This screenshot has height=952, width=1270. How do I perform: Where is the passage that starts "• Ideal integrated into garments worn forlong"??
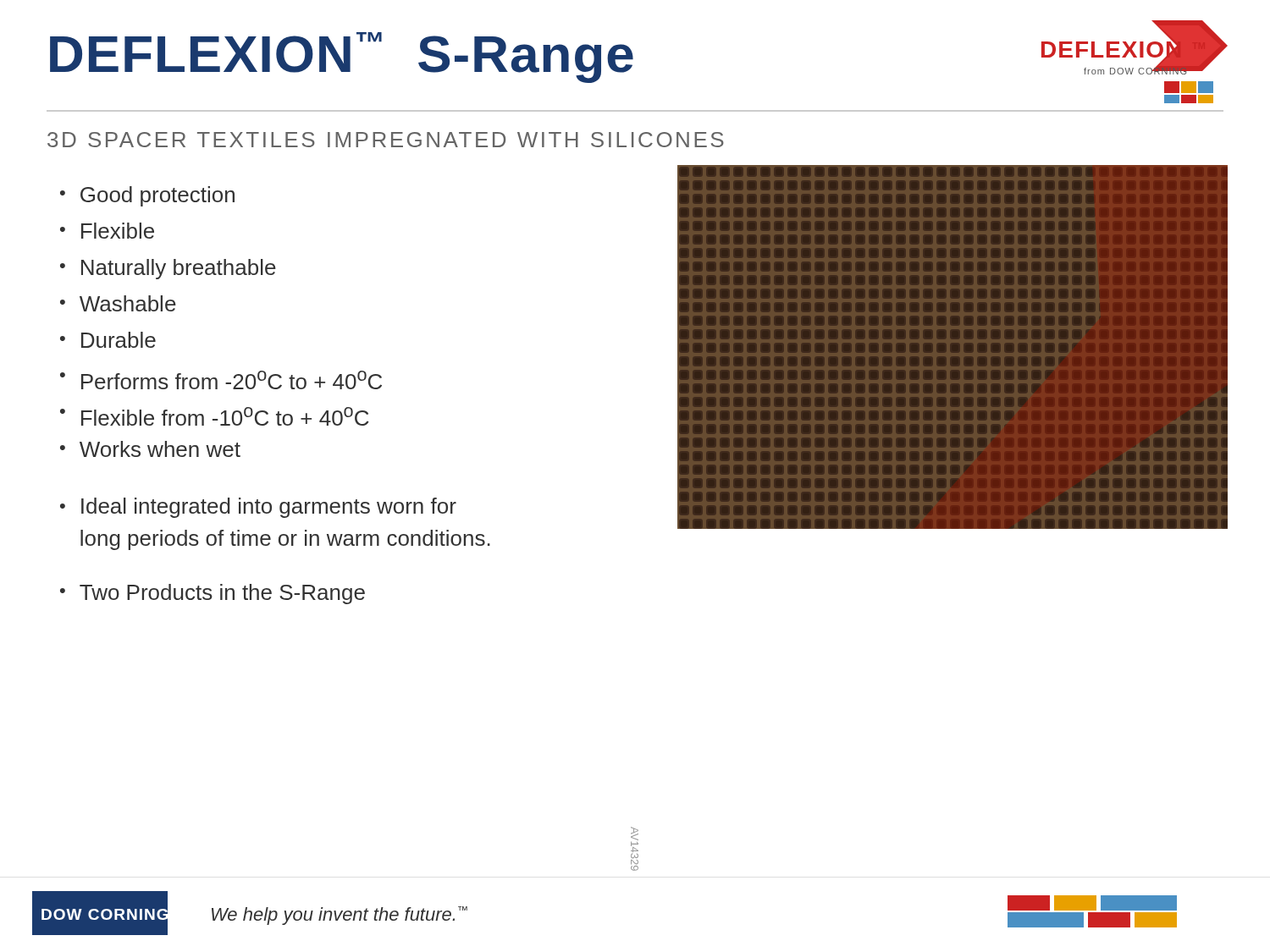click(275, 523)
